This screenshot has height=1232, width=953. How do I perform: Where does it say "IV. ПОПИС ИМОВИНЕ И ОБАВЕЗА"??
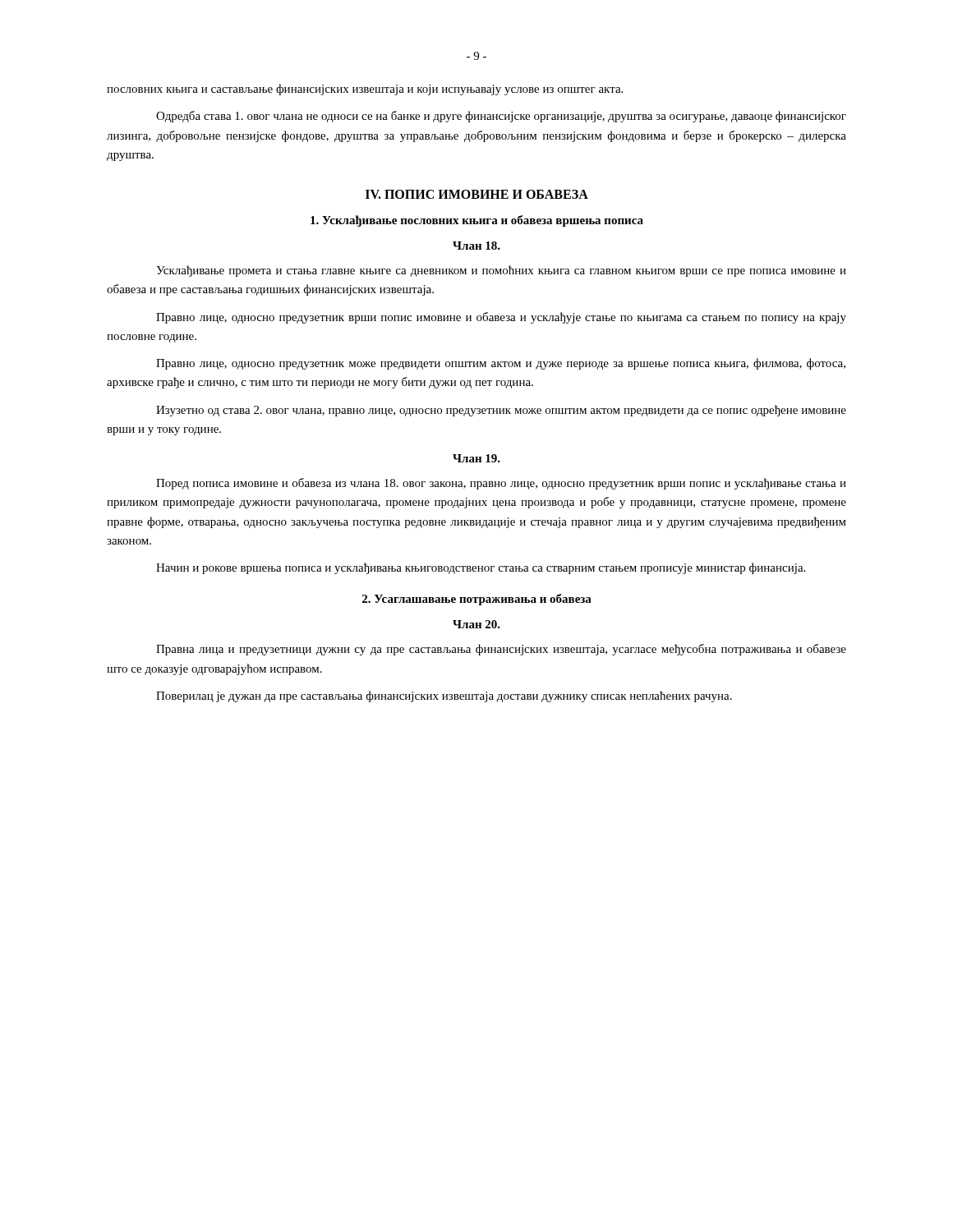(x=476, y=194)
